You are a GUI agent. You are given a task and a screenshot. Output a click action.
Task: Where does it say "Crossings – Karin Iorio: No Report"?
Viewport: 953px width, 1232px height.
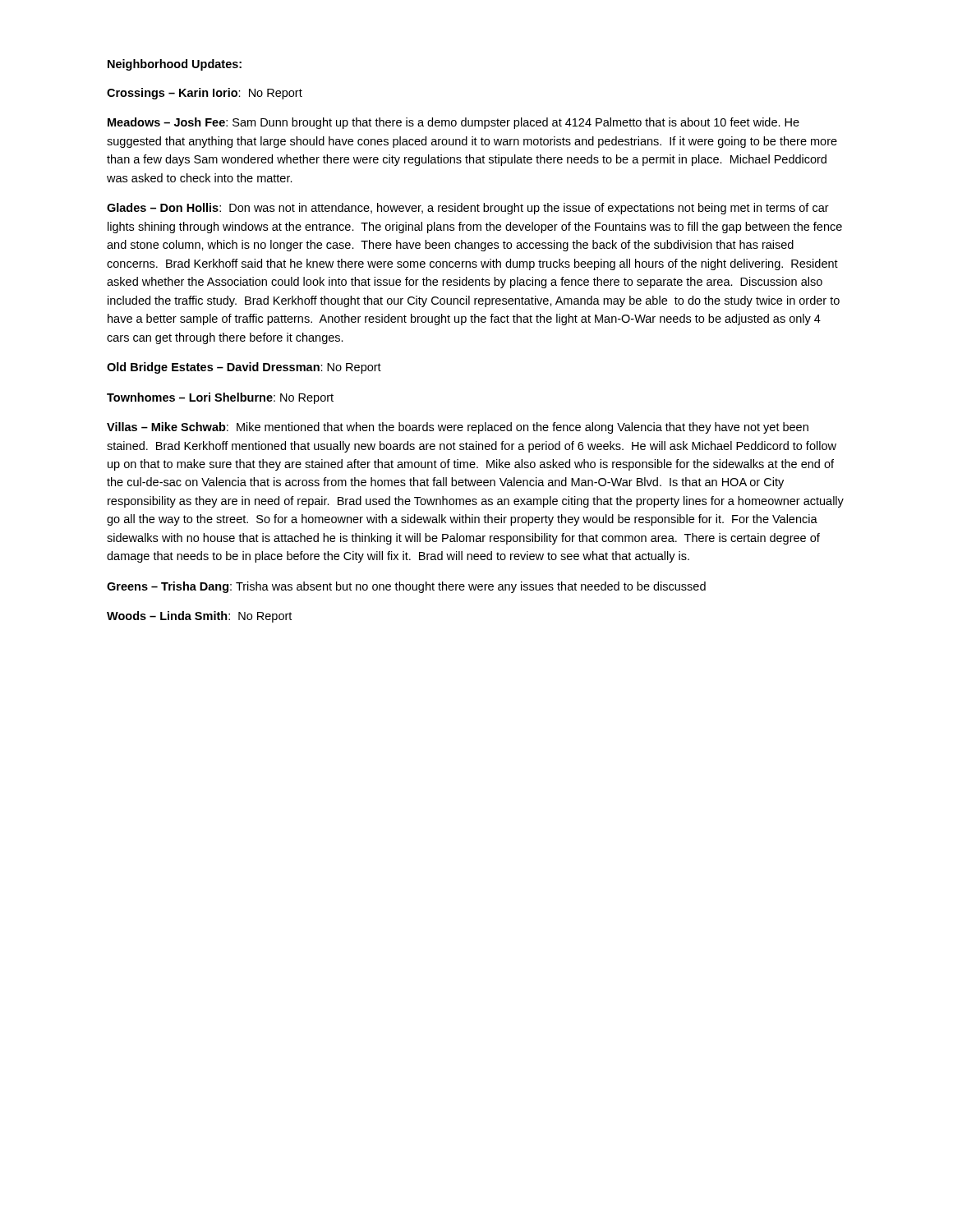204,93
